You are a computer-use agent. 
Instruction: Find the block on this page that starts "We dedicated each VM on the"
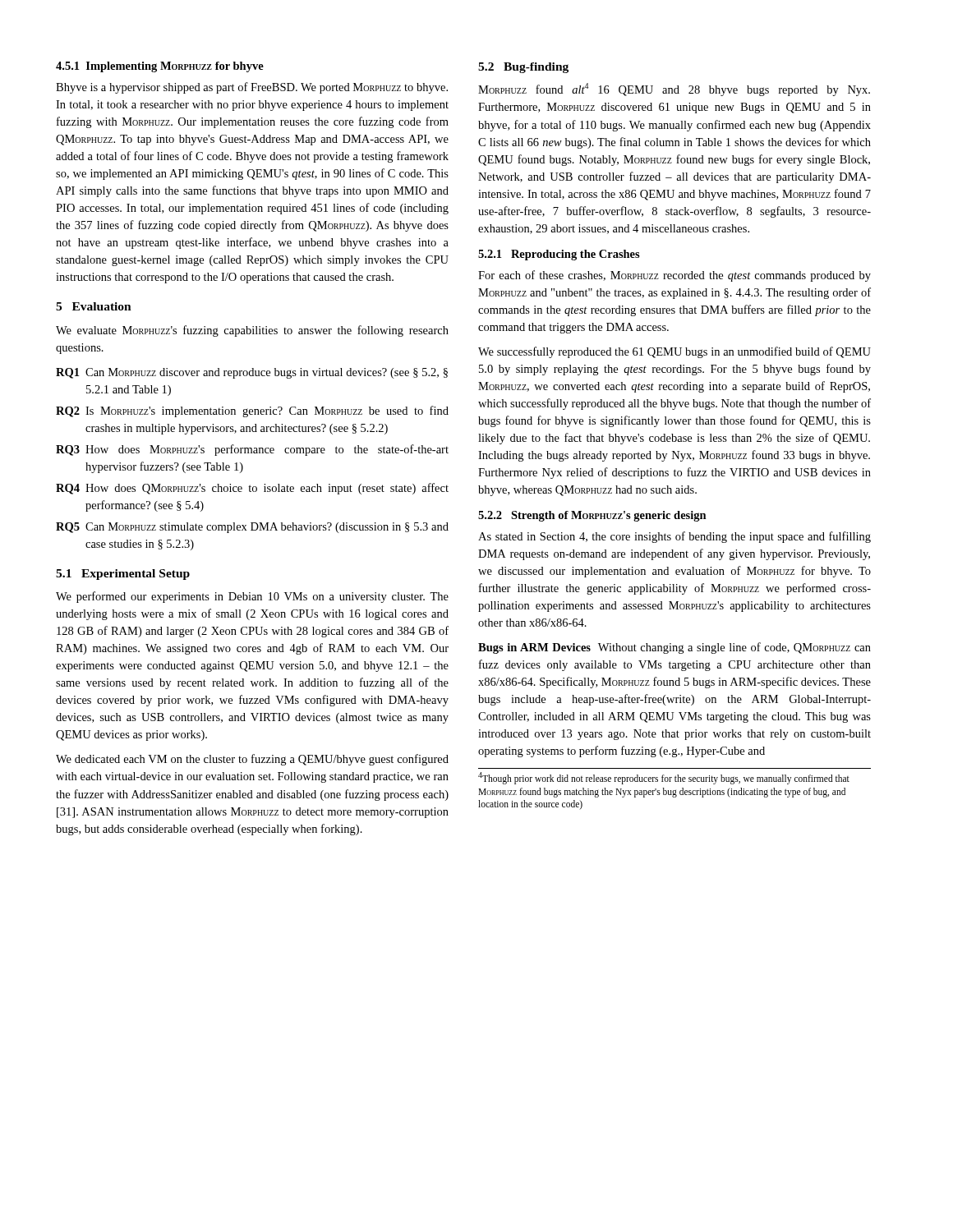(x=252, y=794)
